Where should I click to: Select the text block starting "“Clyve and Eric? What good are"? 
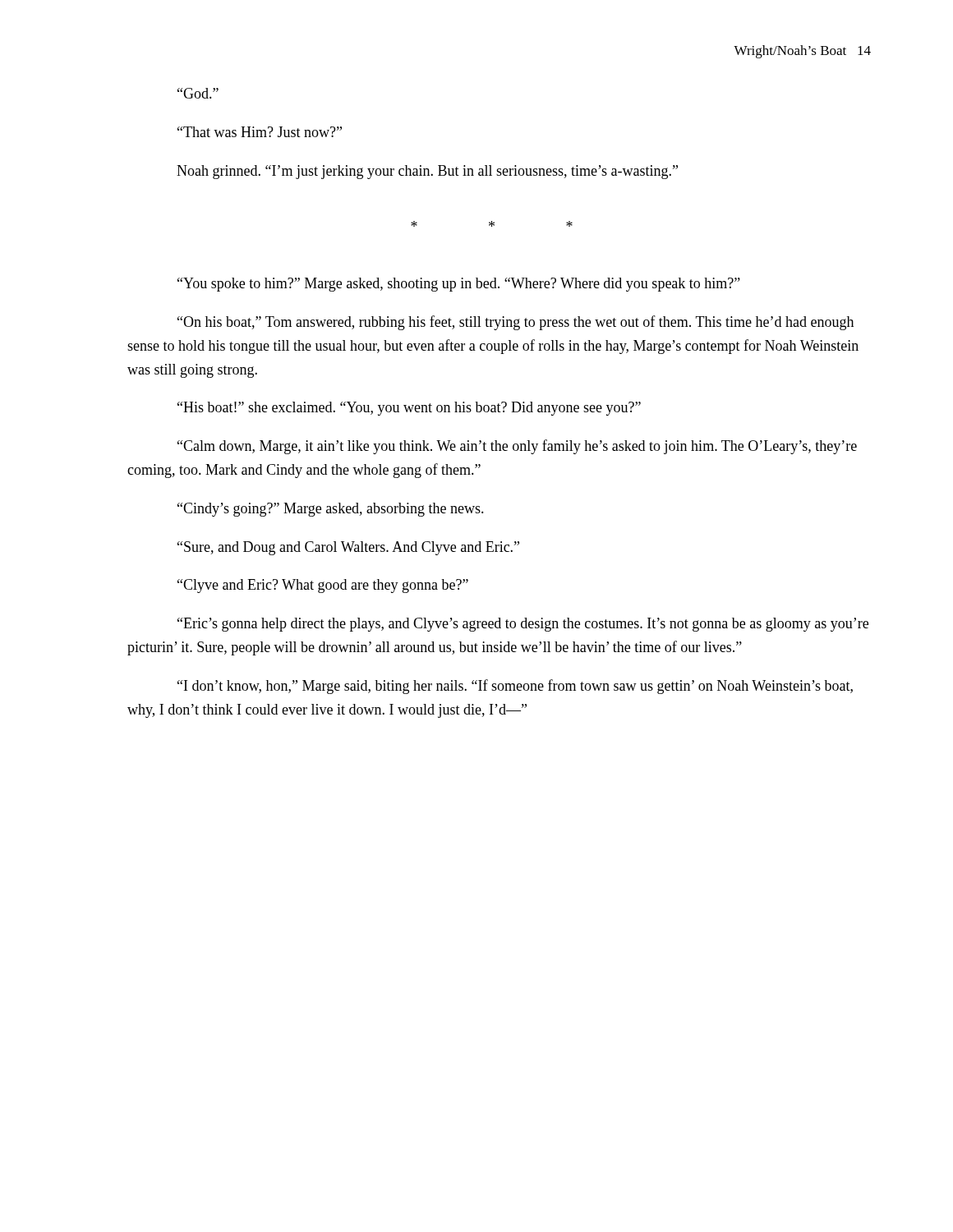pos(323,585)
